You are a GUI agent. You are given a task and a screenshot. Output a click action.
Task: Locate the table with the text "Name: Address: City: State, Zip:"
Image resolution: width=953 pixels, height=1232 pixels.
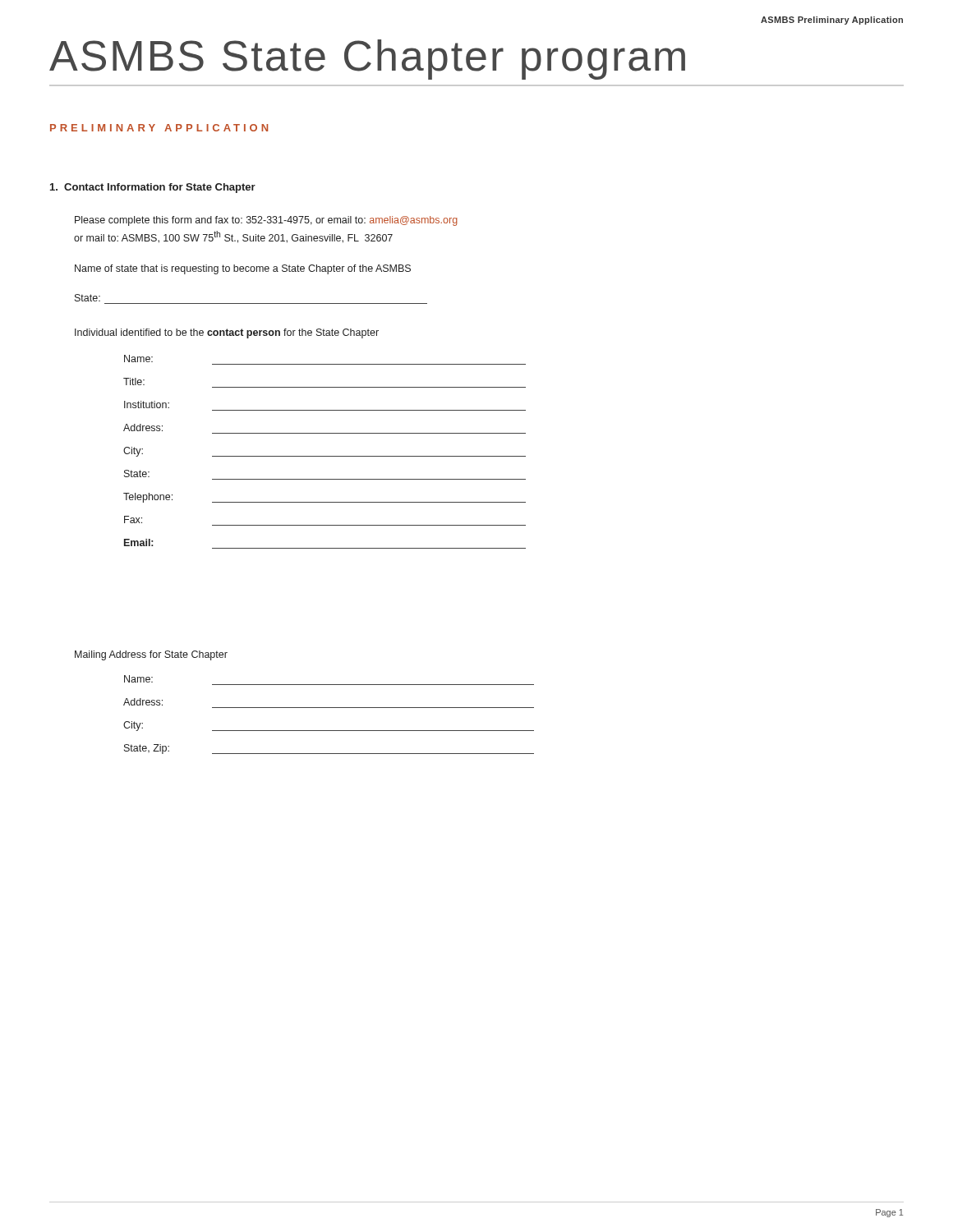(x=329, y=719)
